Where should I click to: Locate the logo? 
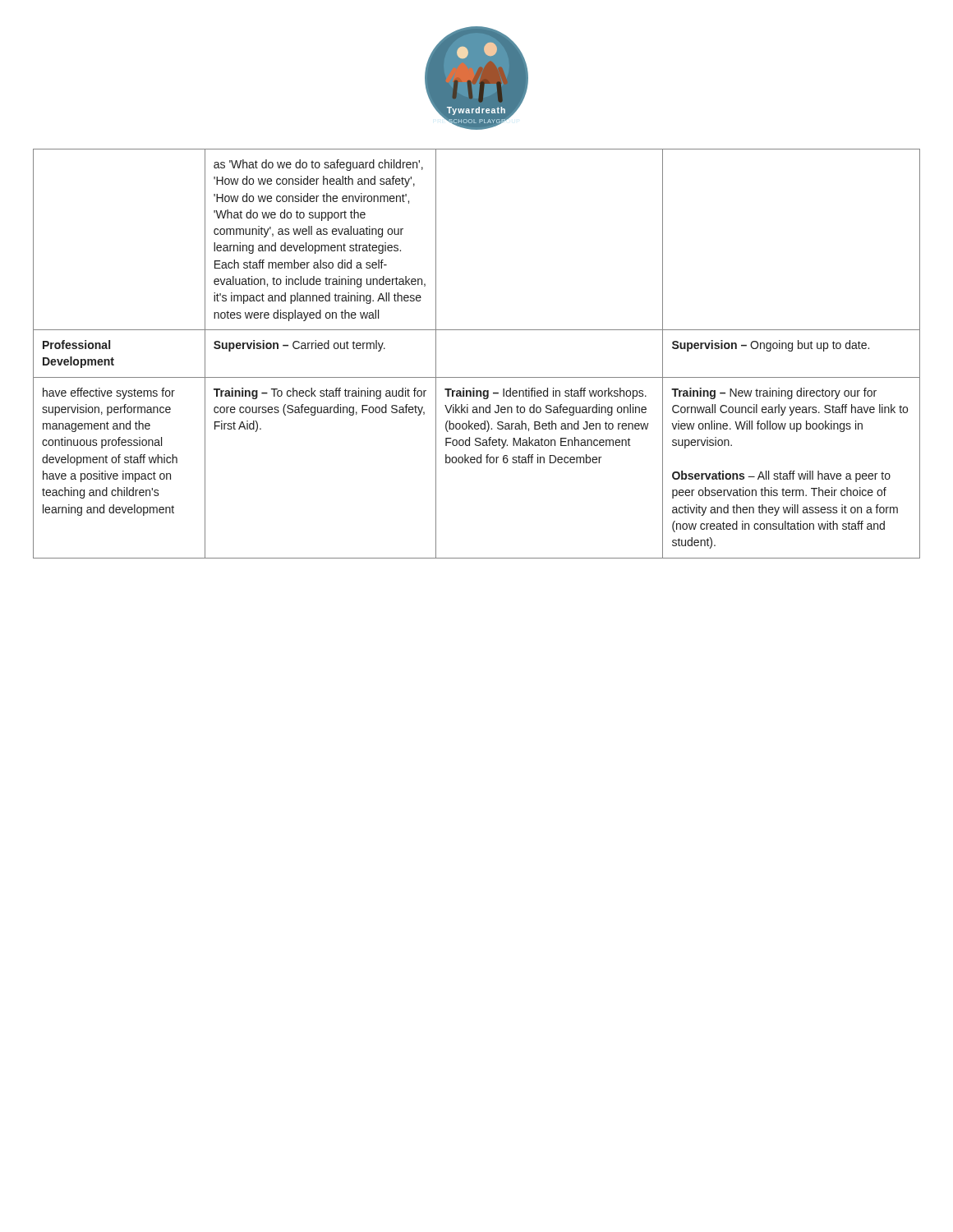coord(476,74)
